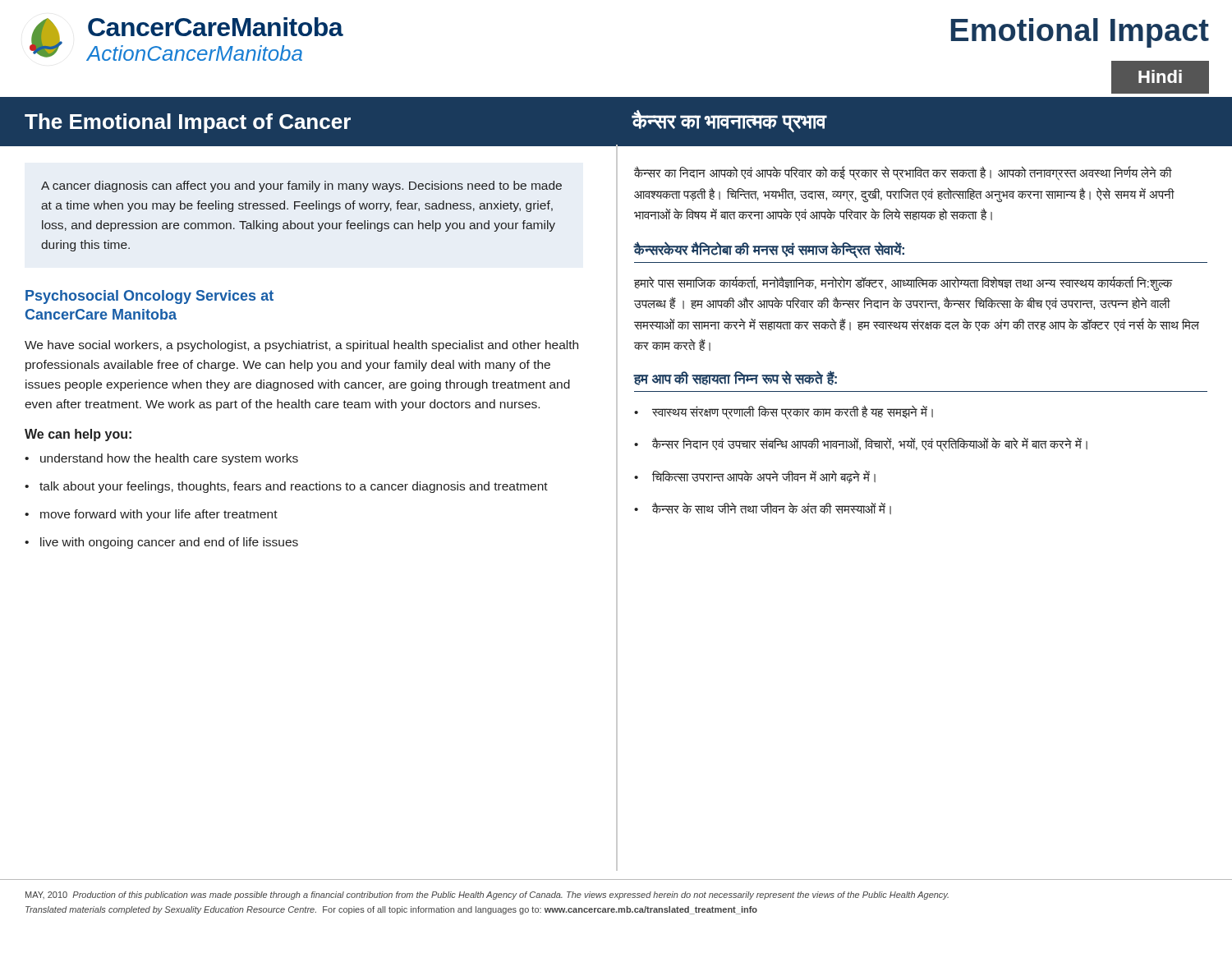Point to the region starting "कैन्सर का निदान आपको एवं आपके"
The width and height of the screenshot is (1232, 953).
904,194
